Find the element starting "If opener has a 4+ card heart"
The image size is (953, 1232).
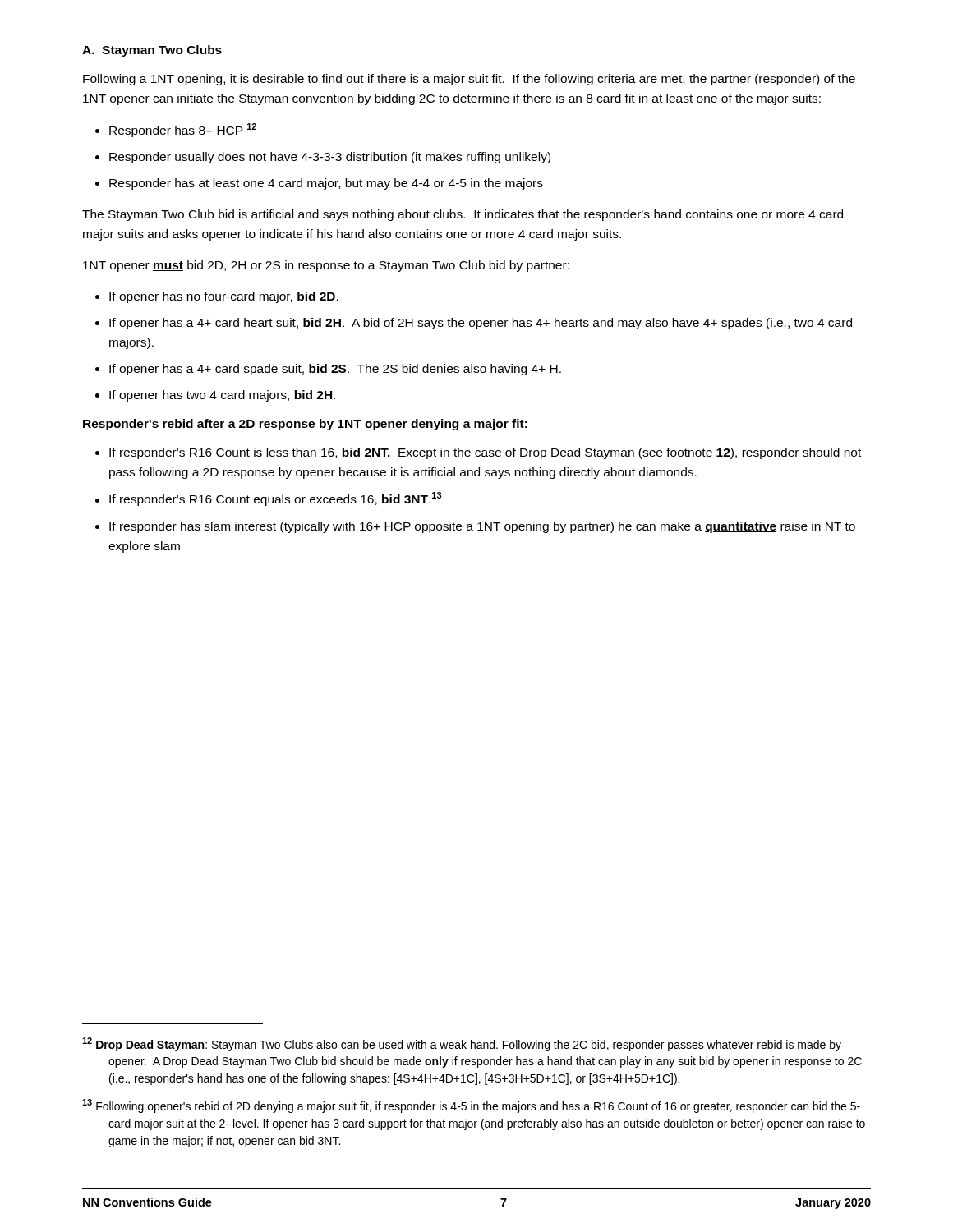click(481, 332)
